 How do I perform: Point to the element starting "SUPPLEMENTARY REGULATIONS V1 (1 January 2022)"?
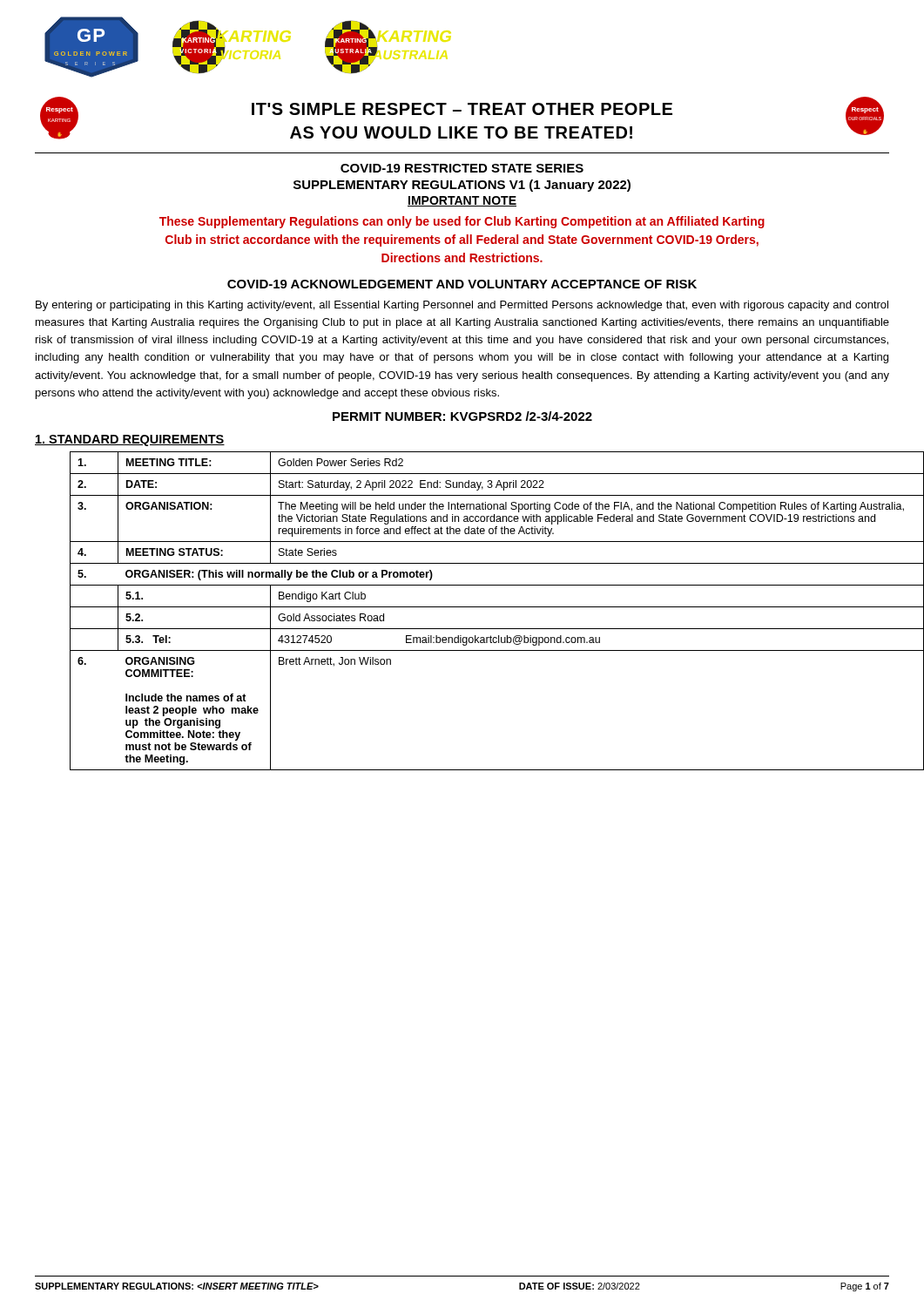coord(462,184)
